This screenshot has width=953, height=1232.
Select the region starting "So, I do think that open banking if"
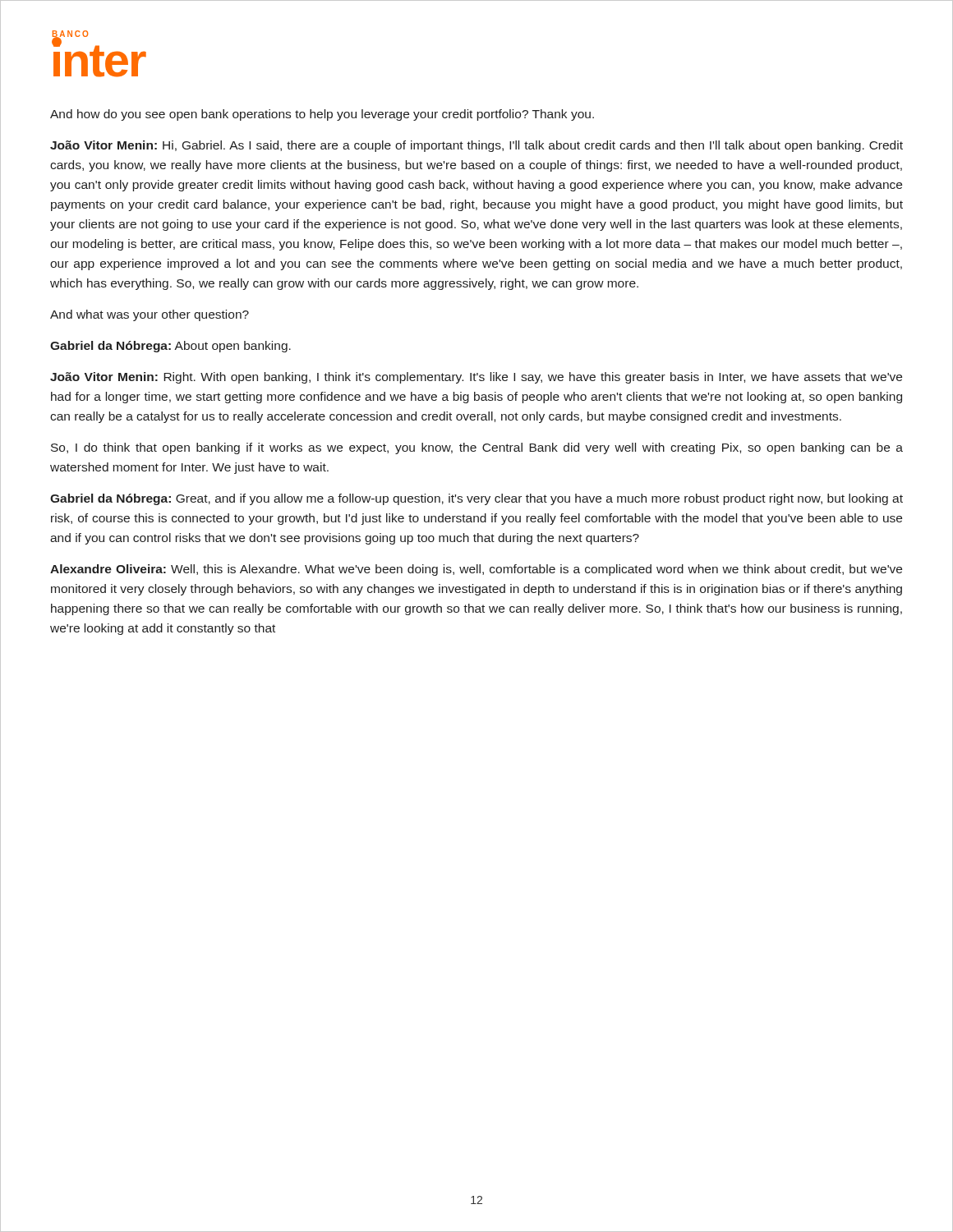coord(476,457)
